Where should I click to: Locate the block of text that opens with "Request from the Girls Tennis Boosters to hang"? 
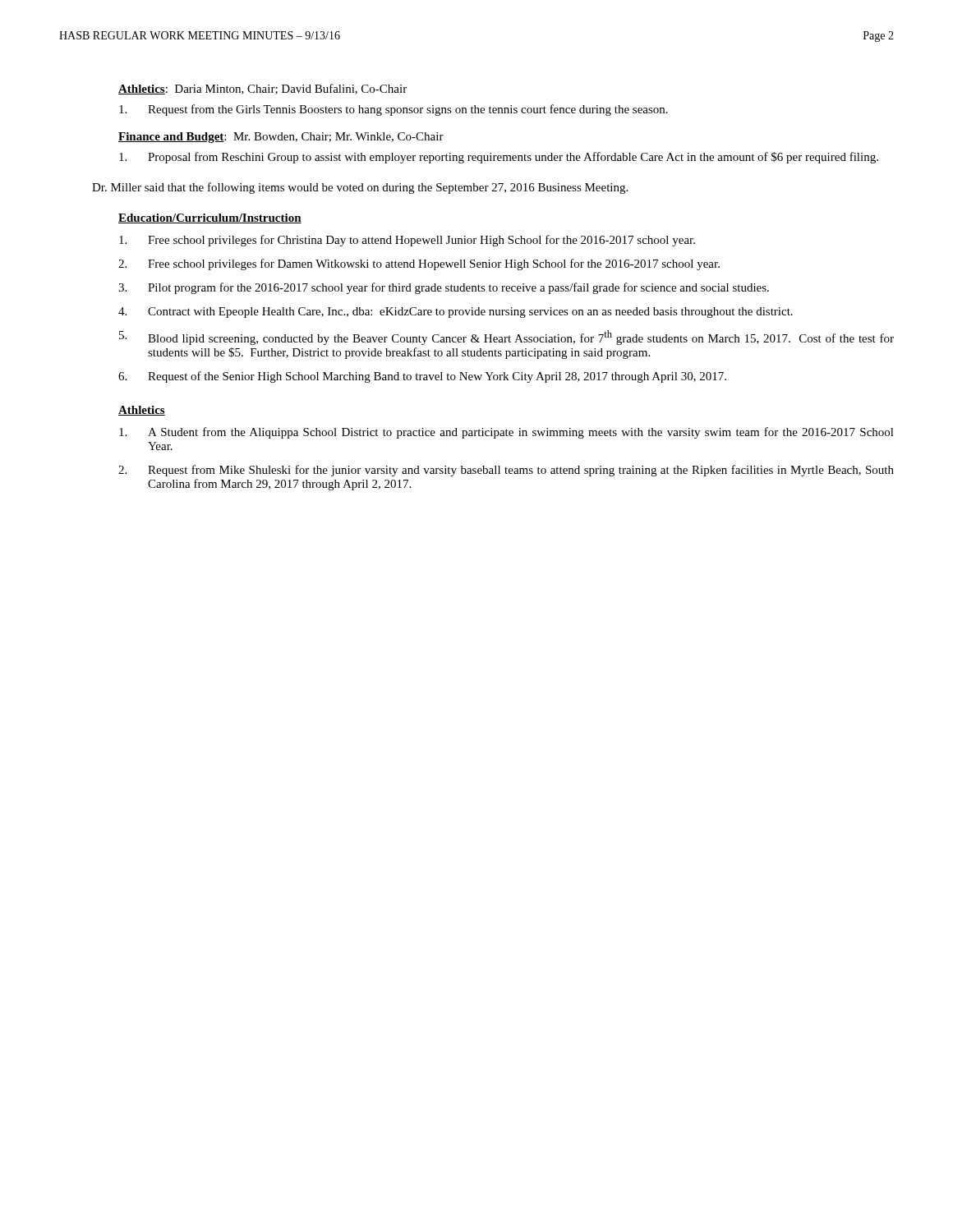(506, 110)
